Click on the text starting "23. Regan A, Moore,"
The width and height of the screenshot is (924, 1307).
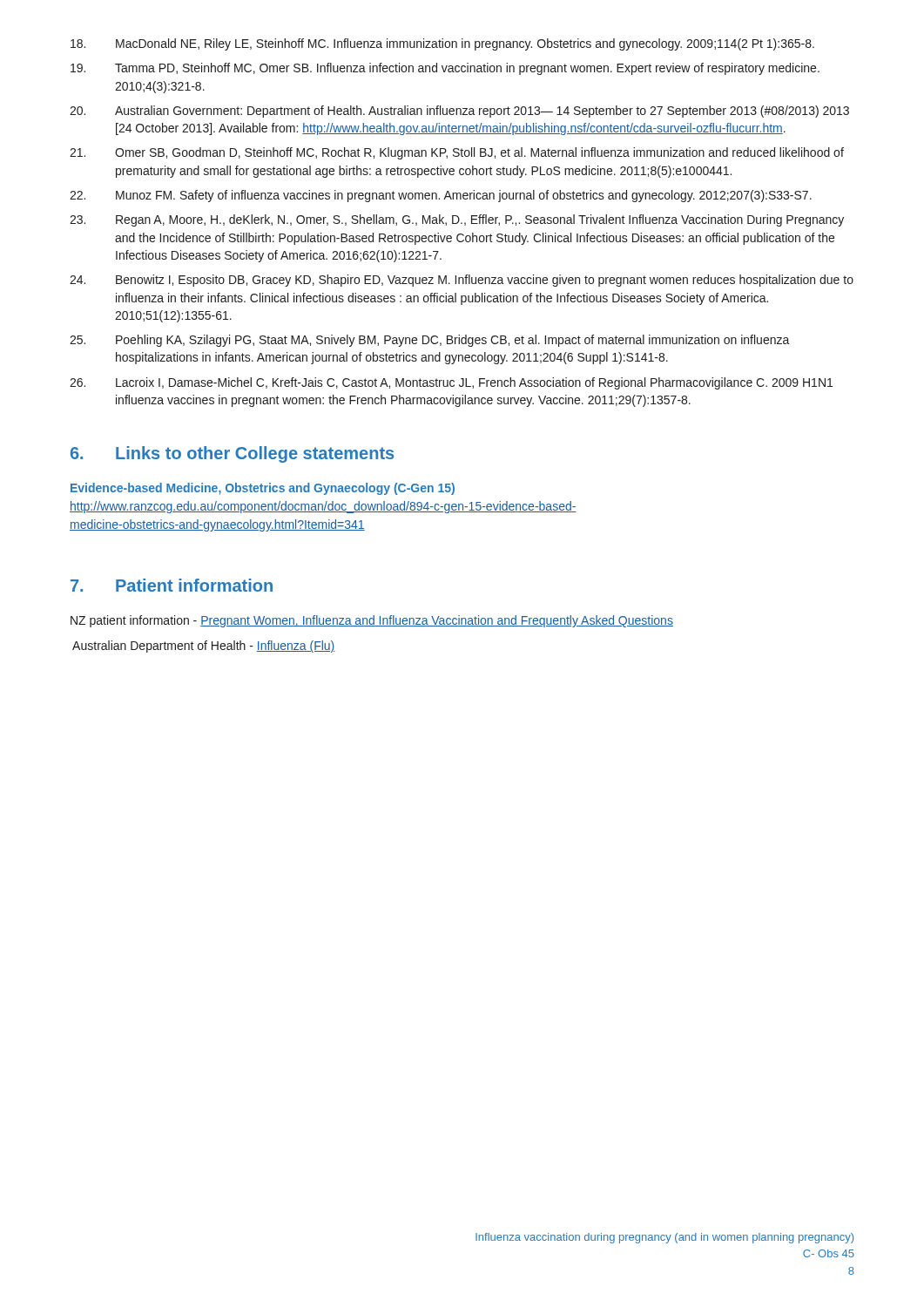tap(462, 238)
